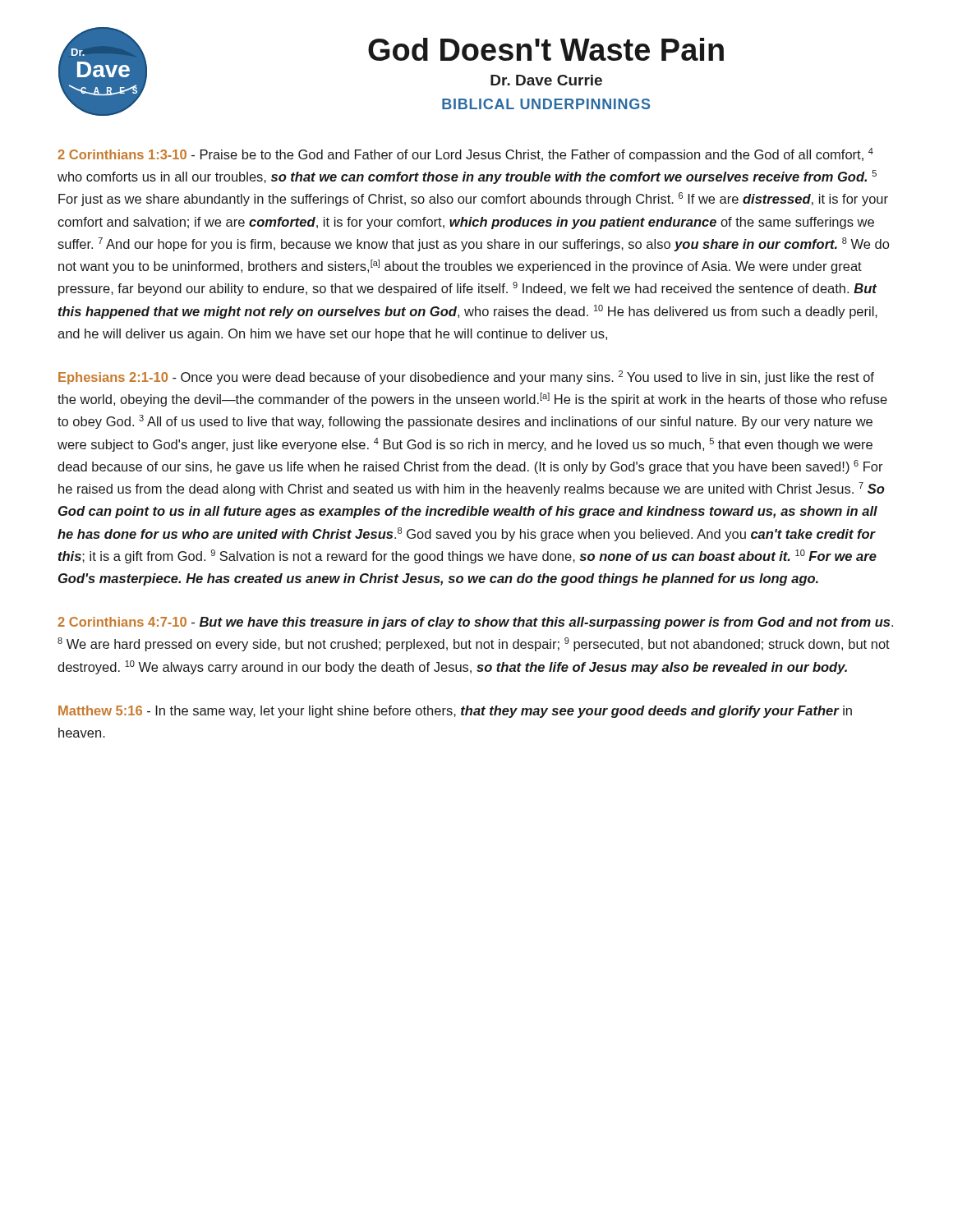The image size is (953, 1232).
Task: Click on the text block containing "Ephesians 2:1-10 - Once you were dead because"
Action: coord(472,477)
